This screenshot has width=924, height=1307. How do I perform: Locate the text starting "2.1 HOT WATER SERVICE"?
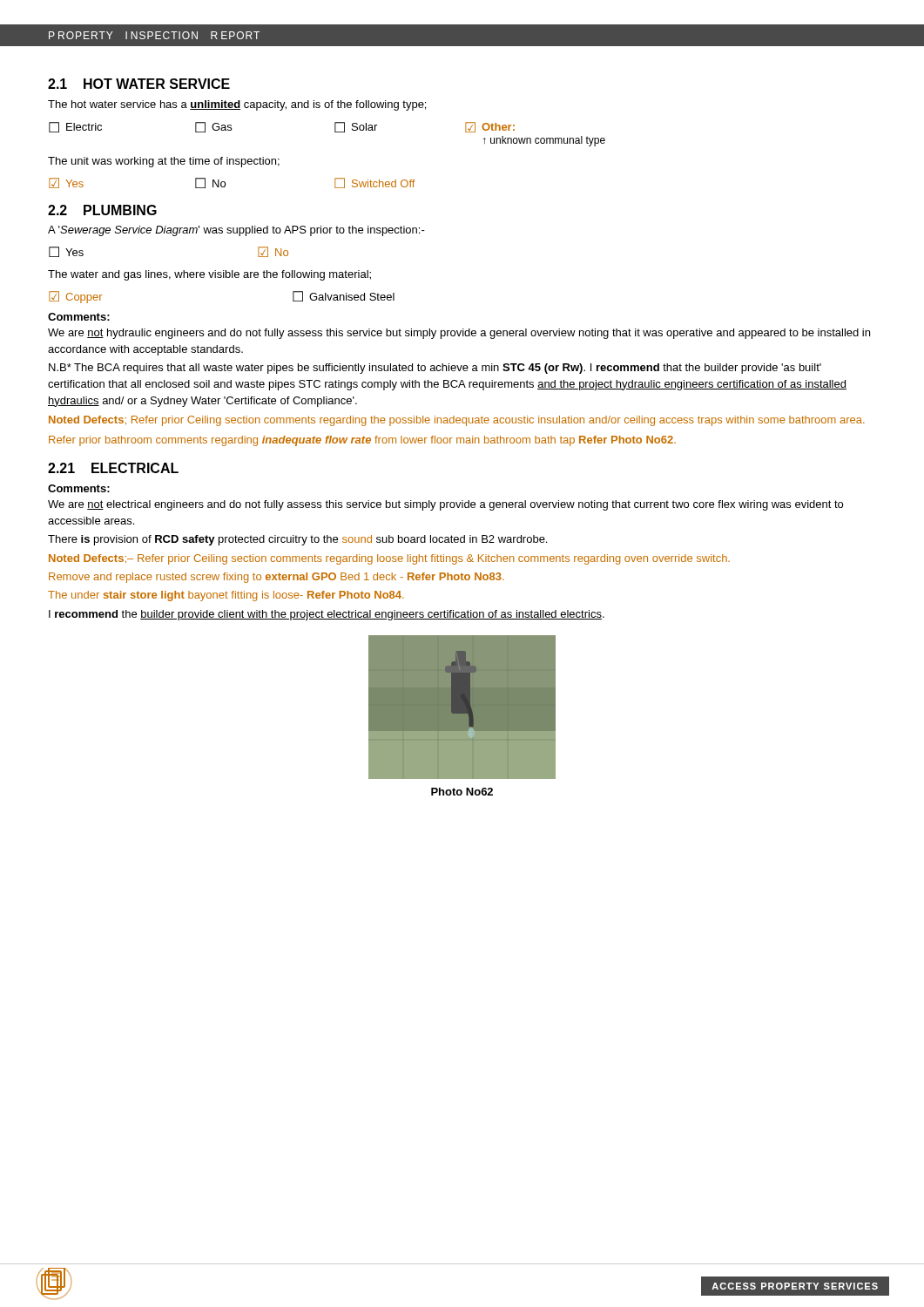139,84
